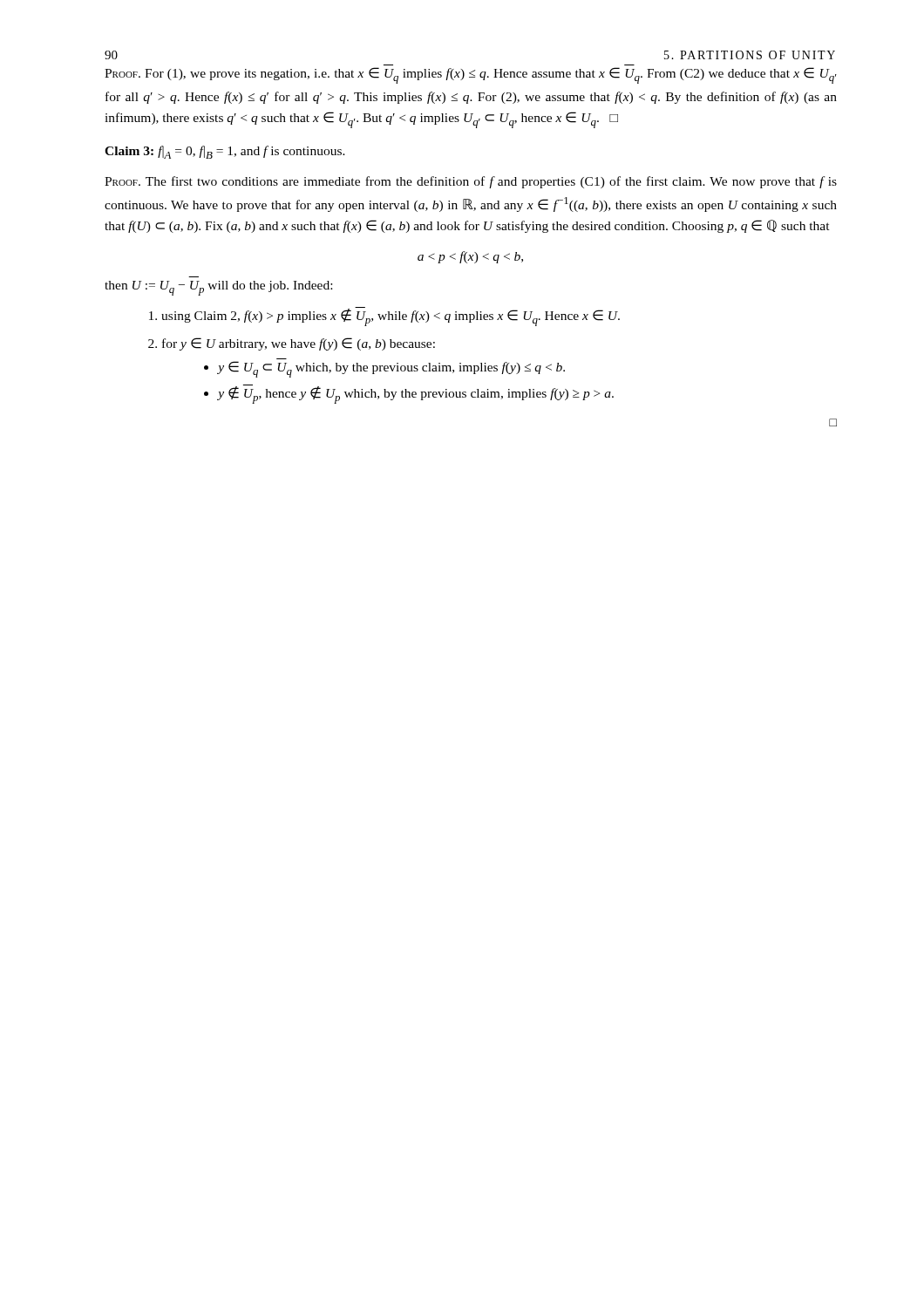Screen dimensions: 1308x924
Task: Point to the block beginning "then U := Uq − Up"
Action: point(218,288)
